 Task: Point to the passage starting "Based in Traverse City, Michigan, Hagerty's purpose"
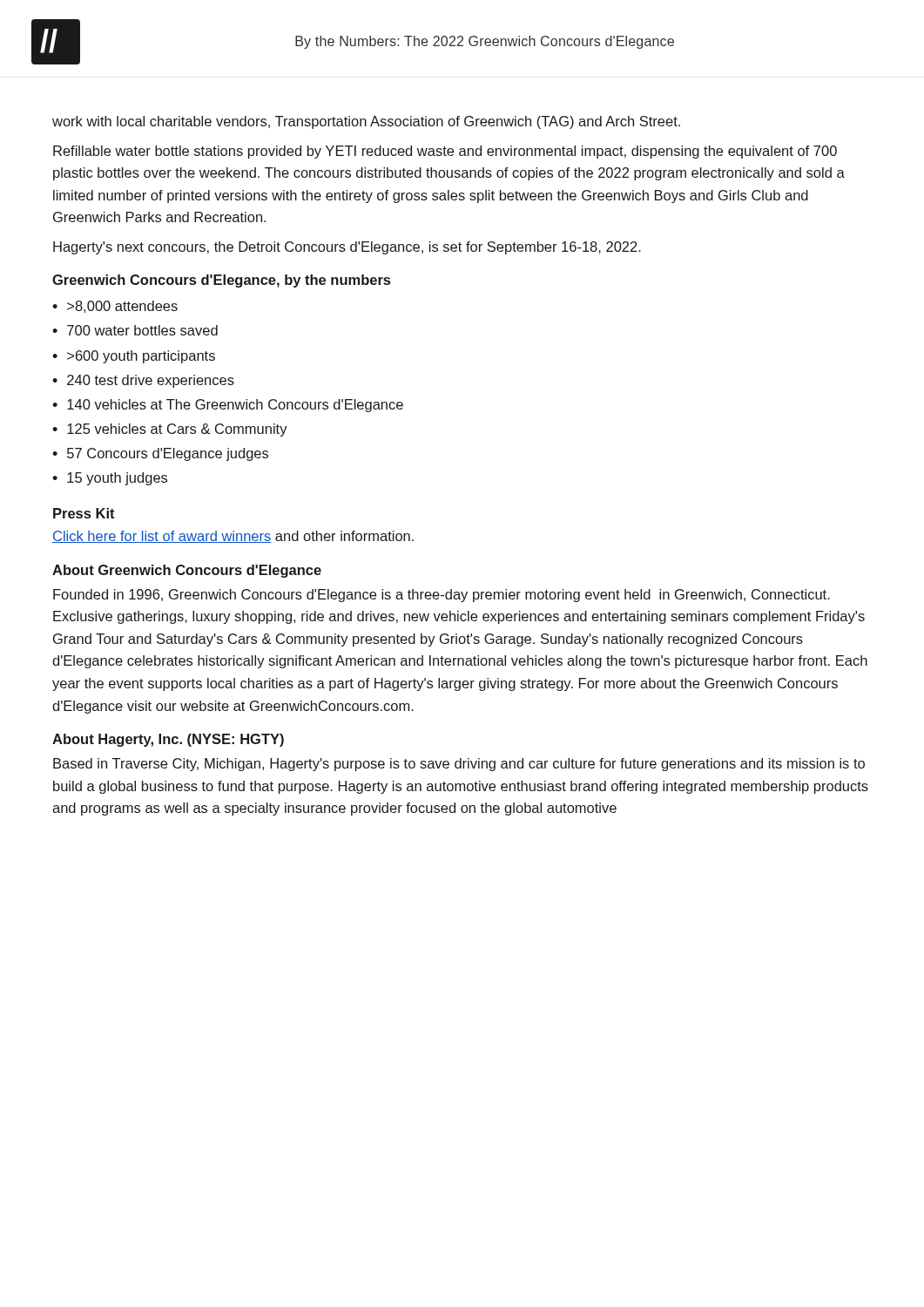[x=460, y=786]
